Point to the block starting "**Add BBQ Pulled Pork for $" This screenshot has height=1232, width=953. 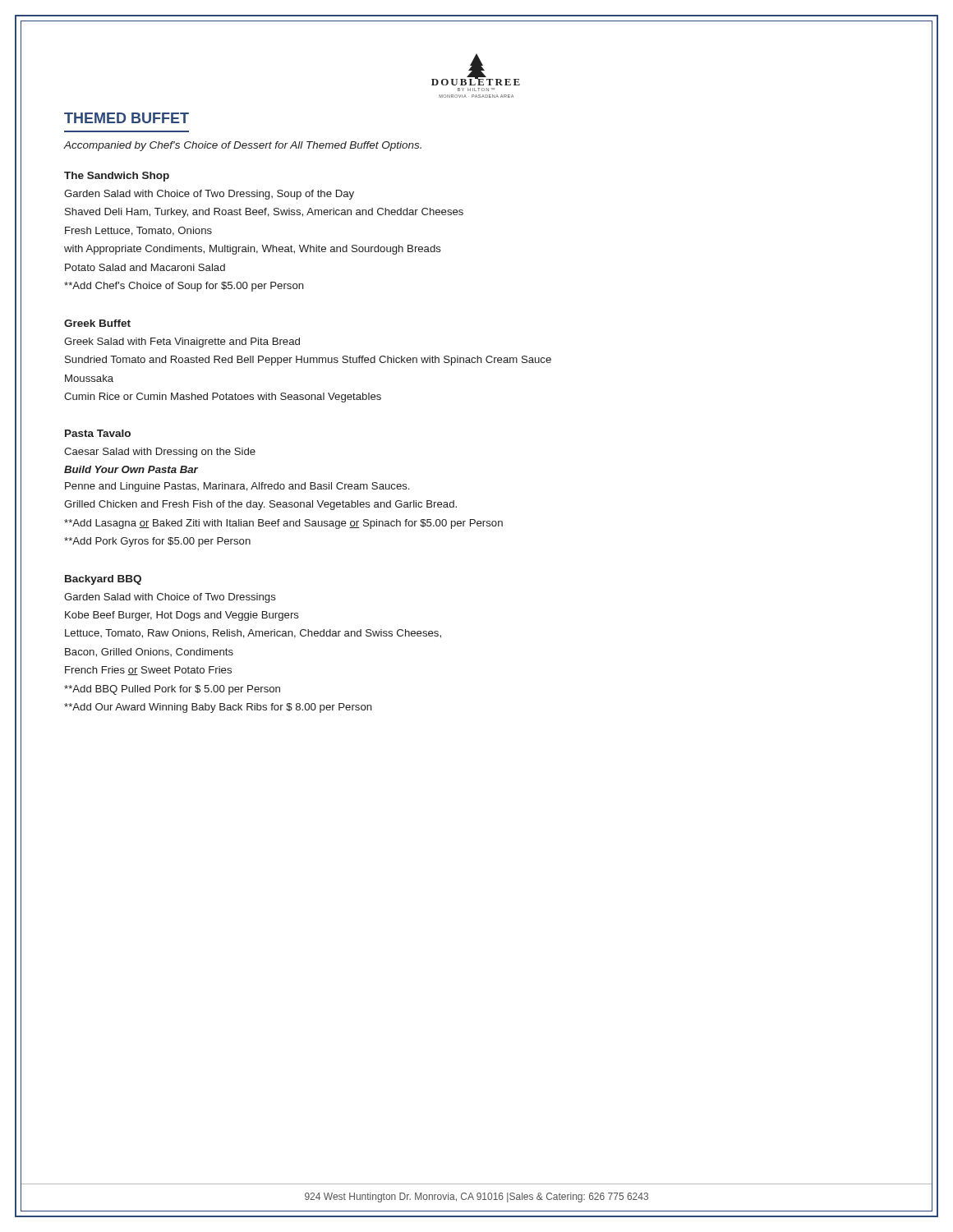(172, 688)
